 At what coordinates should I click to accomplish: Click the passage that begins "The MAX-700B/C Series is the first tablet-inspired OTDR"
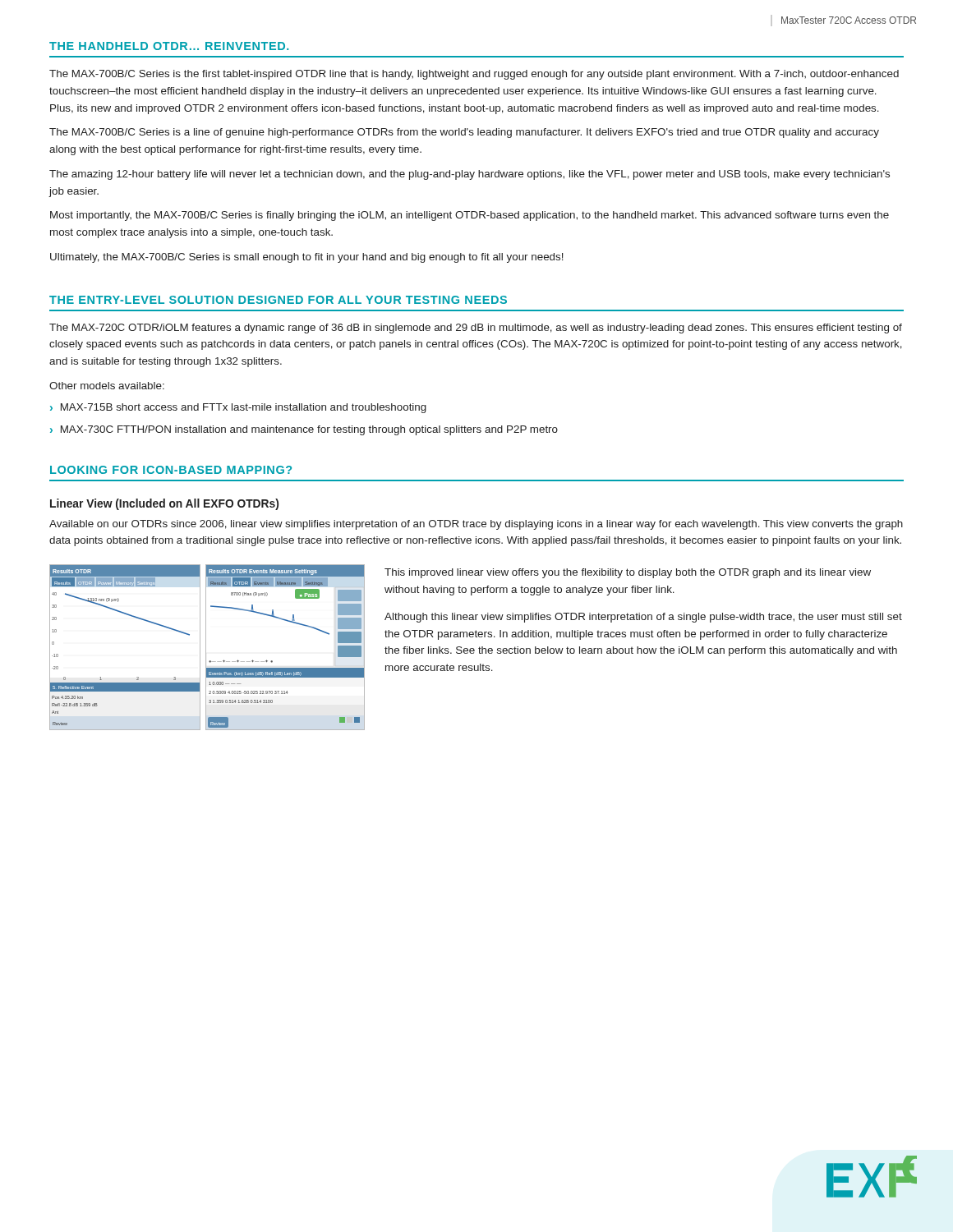474,91
